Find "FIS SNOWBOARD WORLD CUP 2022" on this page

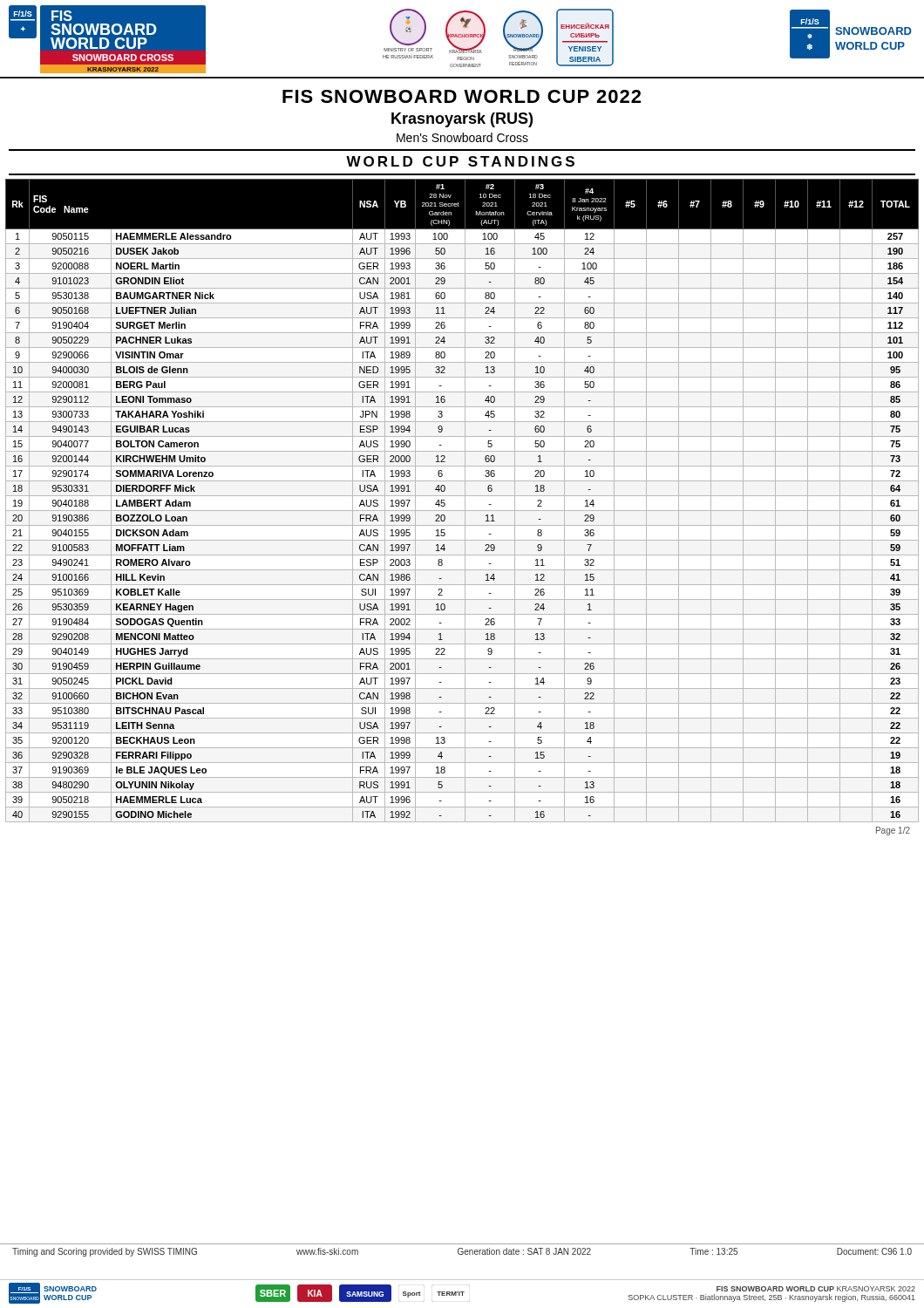462,96
